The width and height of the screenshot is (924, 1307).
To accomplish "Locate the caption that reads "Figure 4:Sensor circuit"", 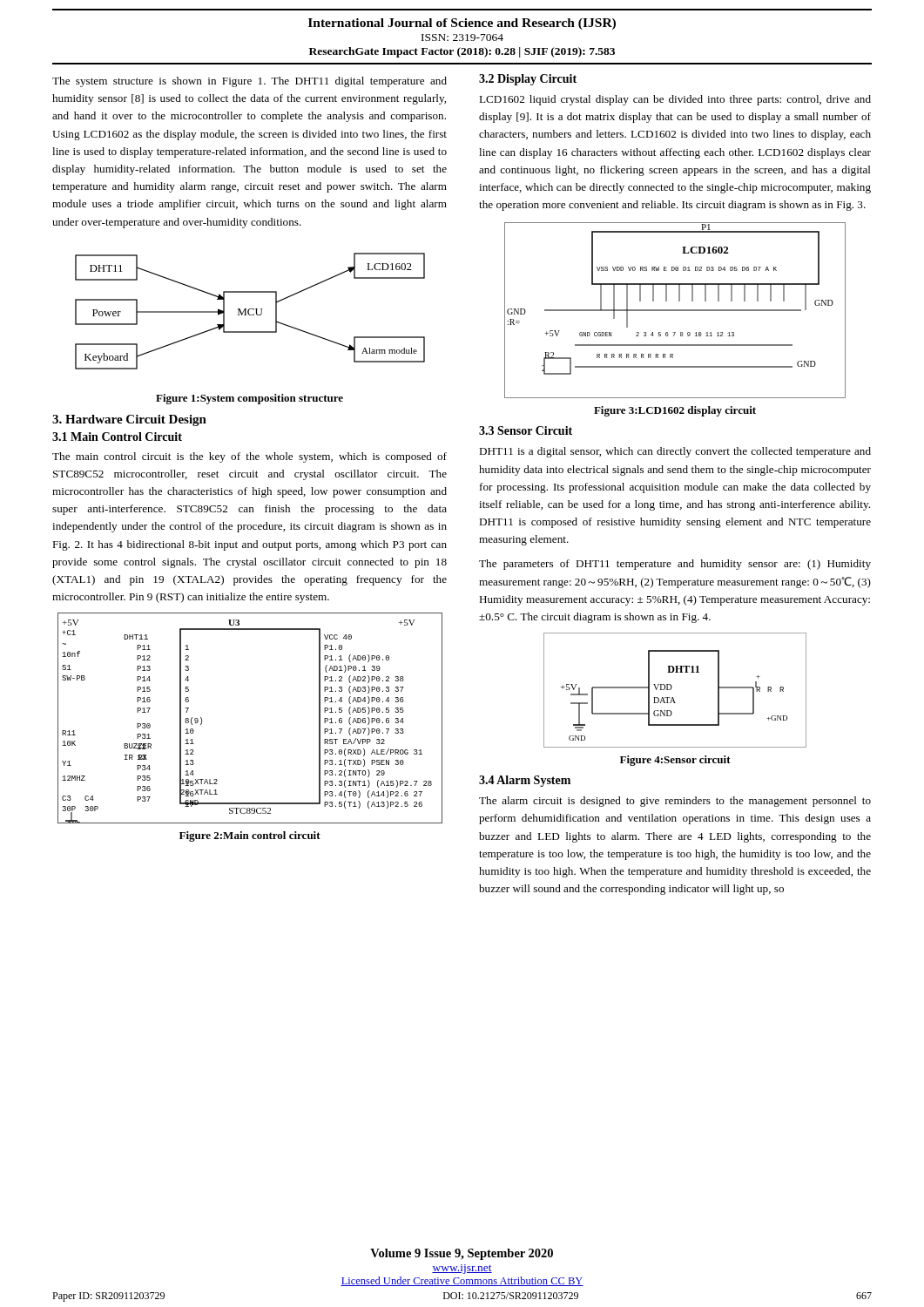I will [675, 759].
